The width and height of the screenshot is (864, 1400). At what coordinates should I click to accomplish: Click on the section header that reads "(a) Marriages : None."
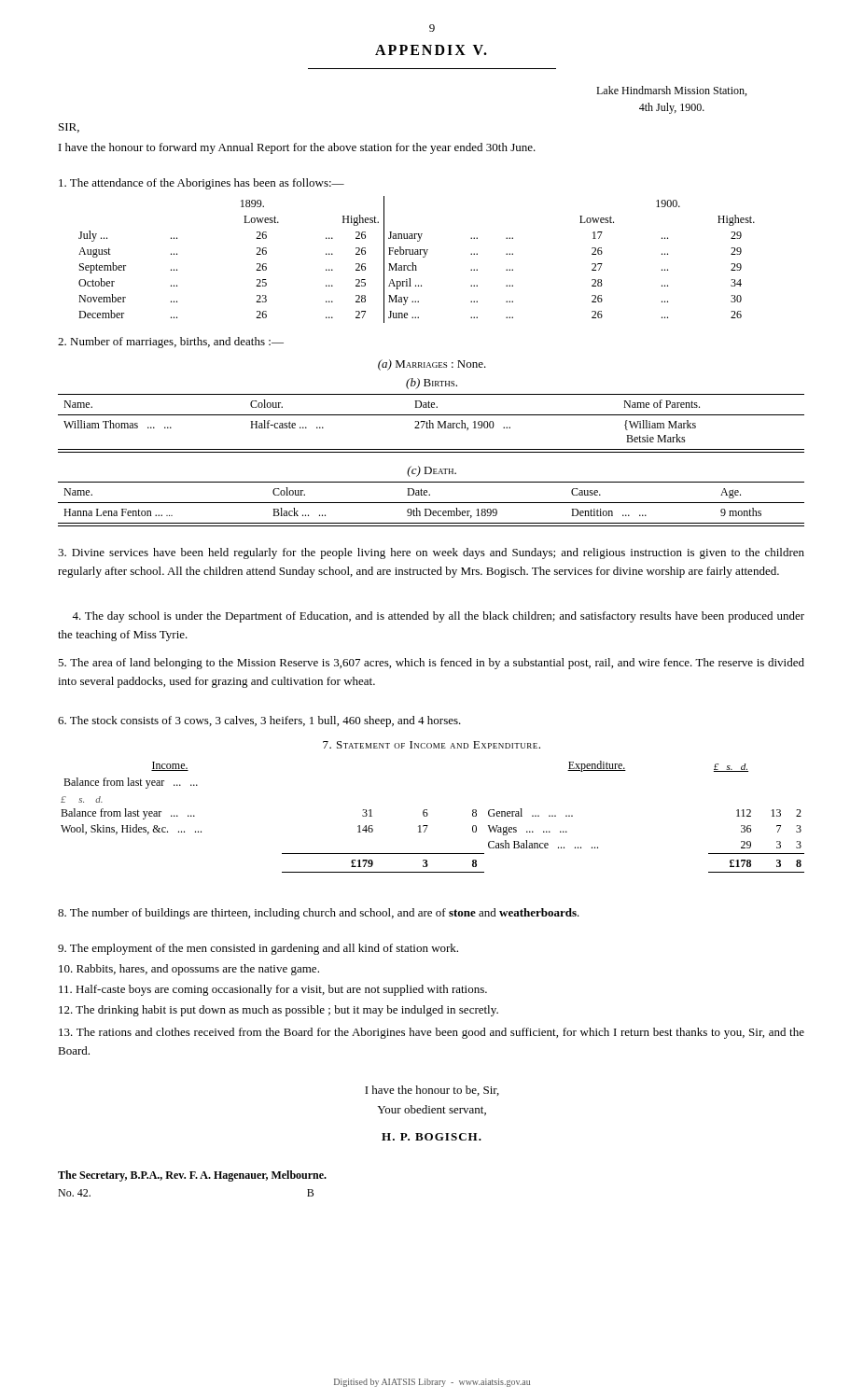pos(432,364)
